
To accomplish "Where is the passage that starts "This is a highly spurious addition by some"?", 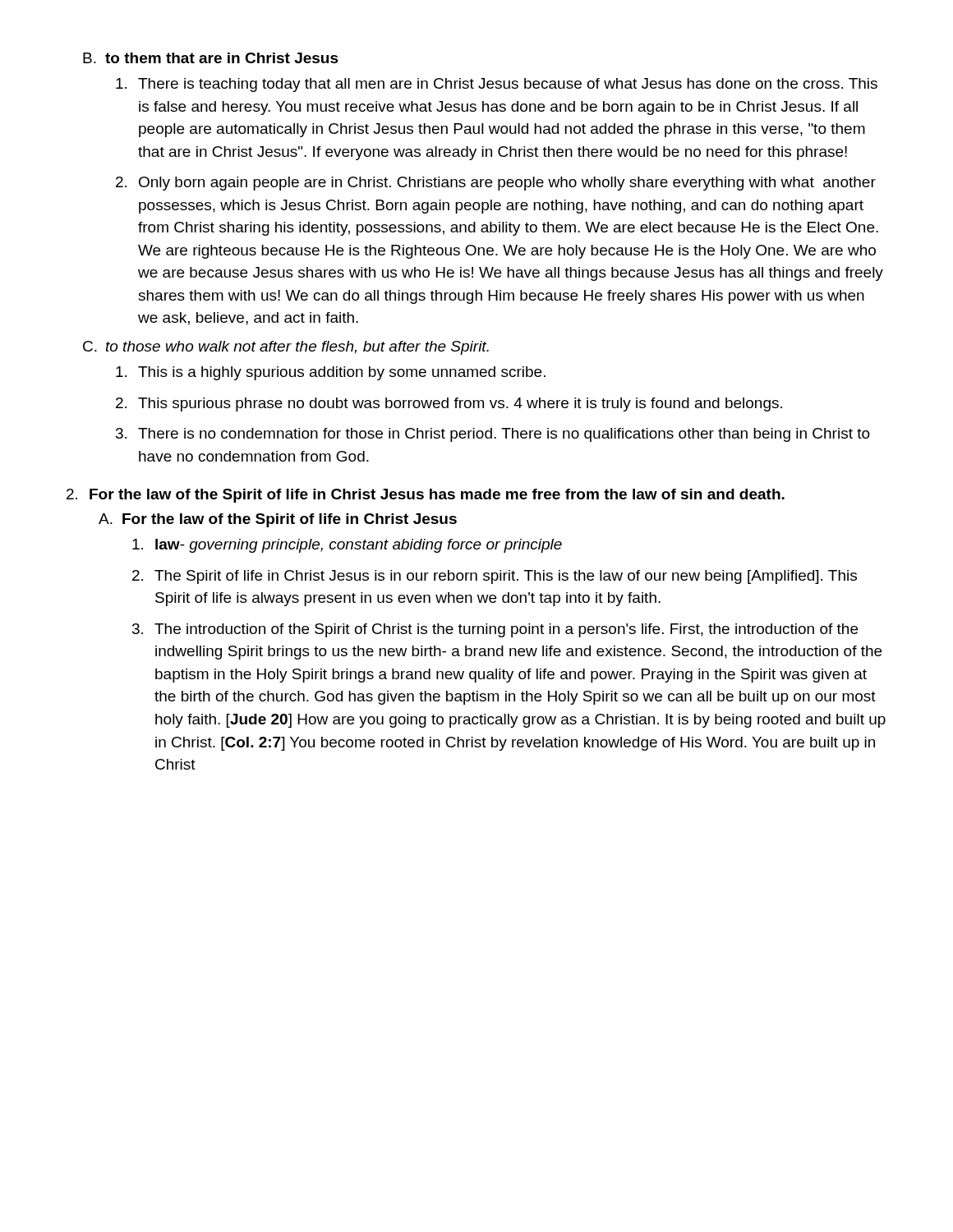I will (x=501, y=372).
